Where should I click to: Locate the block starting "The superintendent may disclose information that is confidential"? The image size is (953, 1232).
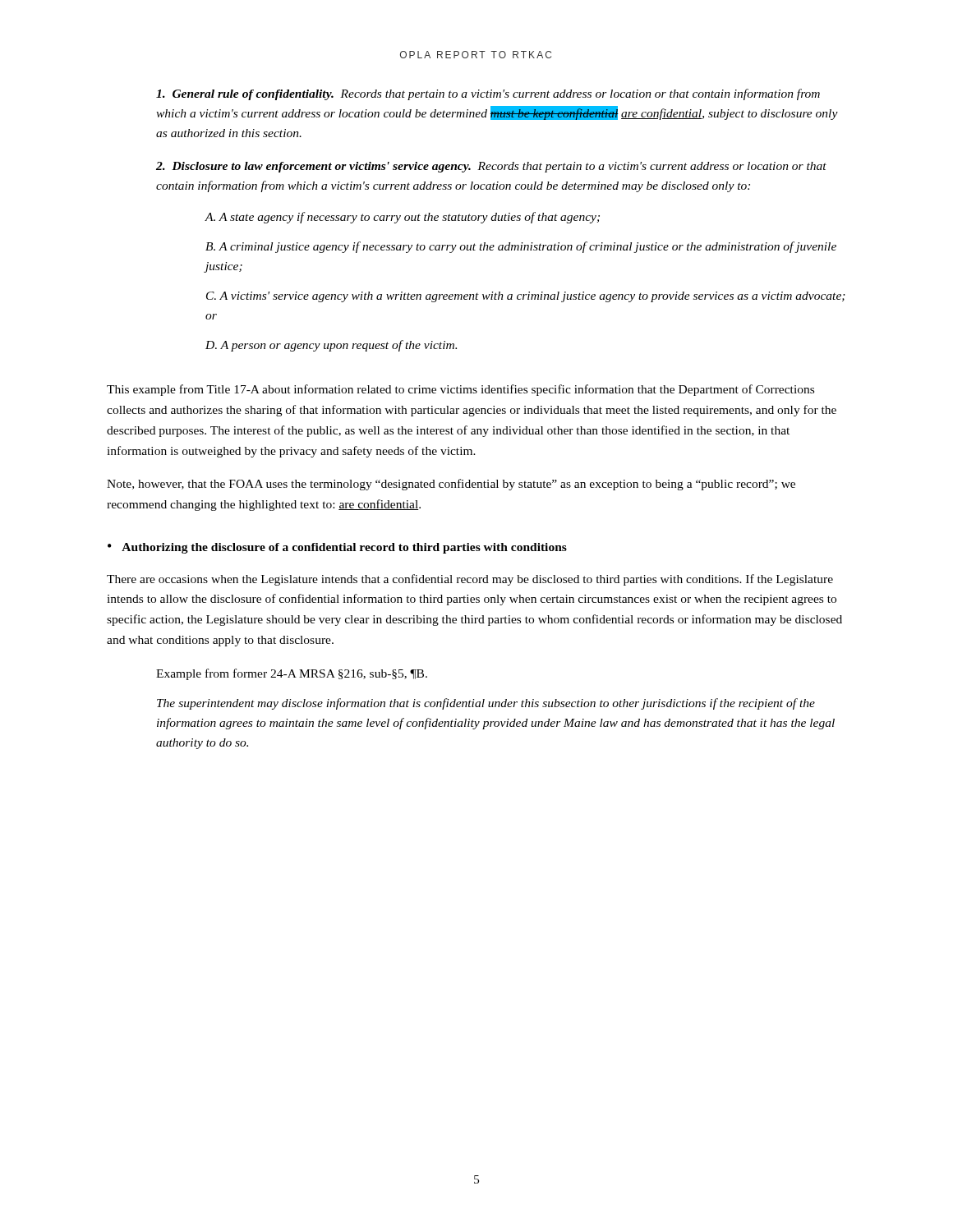(x=496, y=722)
